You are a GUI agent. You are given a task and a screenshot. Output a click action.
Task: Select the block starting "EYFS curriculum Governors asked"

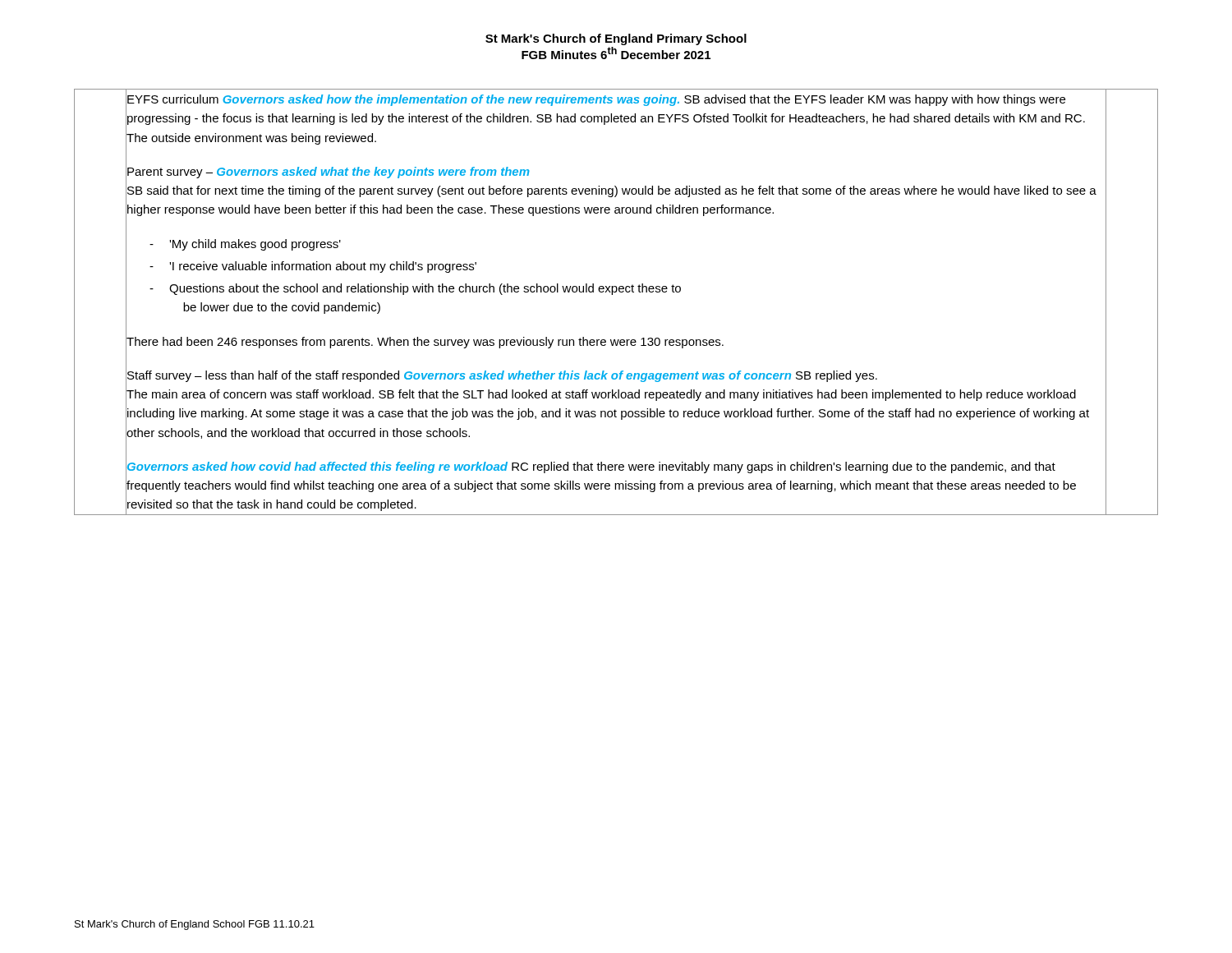pyautogui.click(x=606, y=118)
